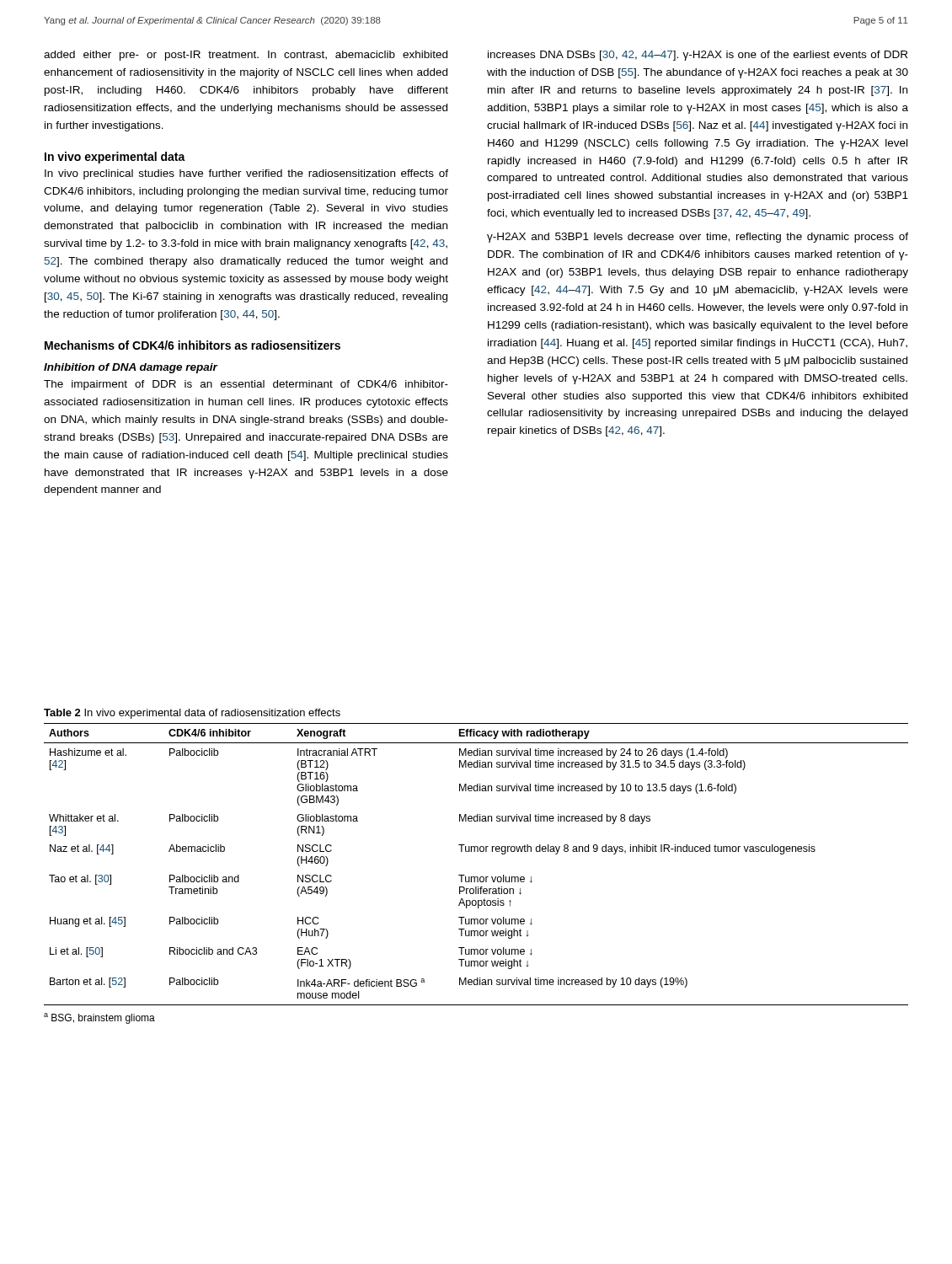Locate the text "Inhibition of DNA damage repair"

[x=130, y=367]
